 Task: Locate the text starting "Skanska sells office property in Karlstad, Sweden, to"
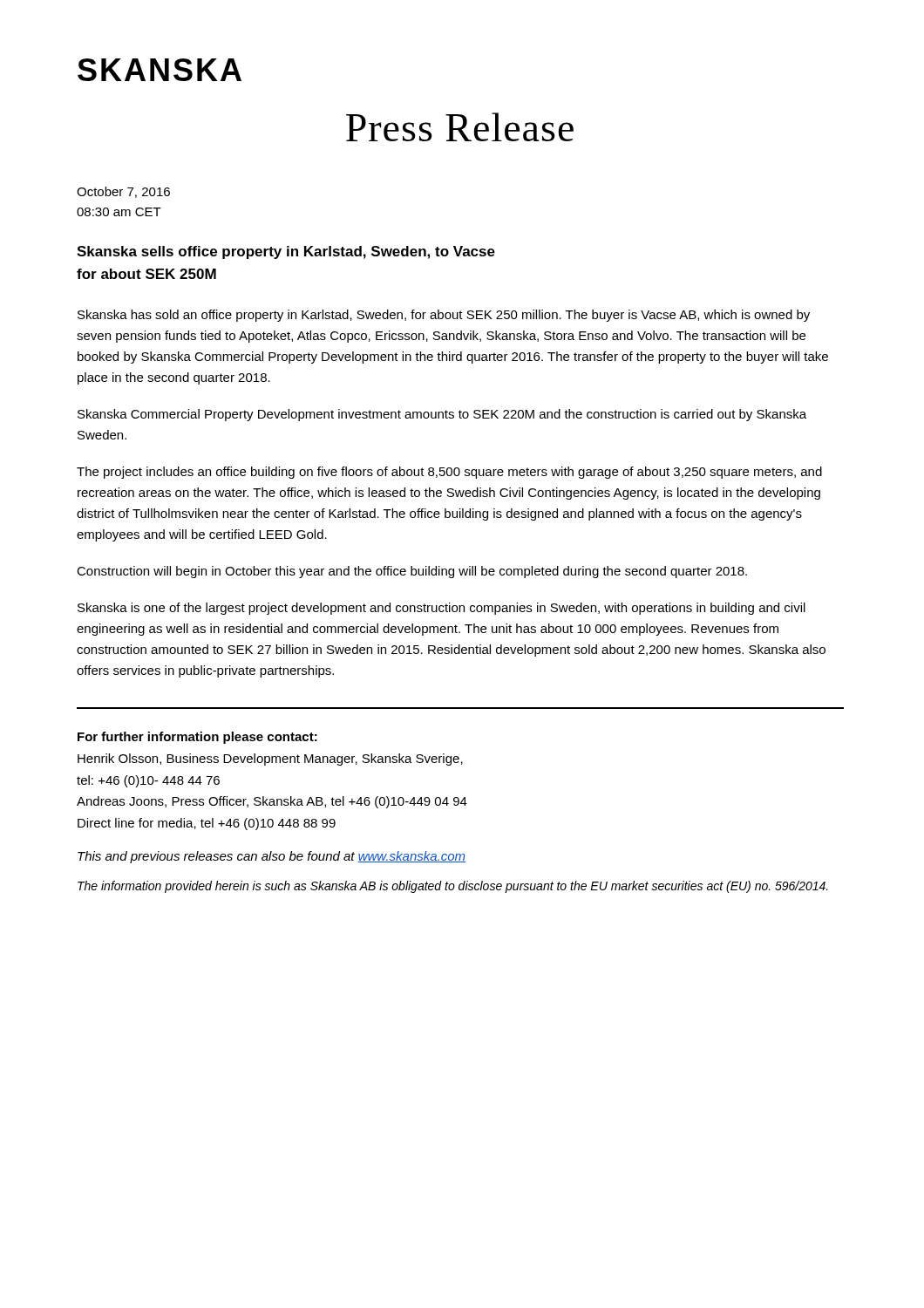click(286, 263)
